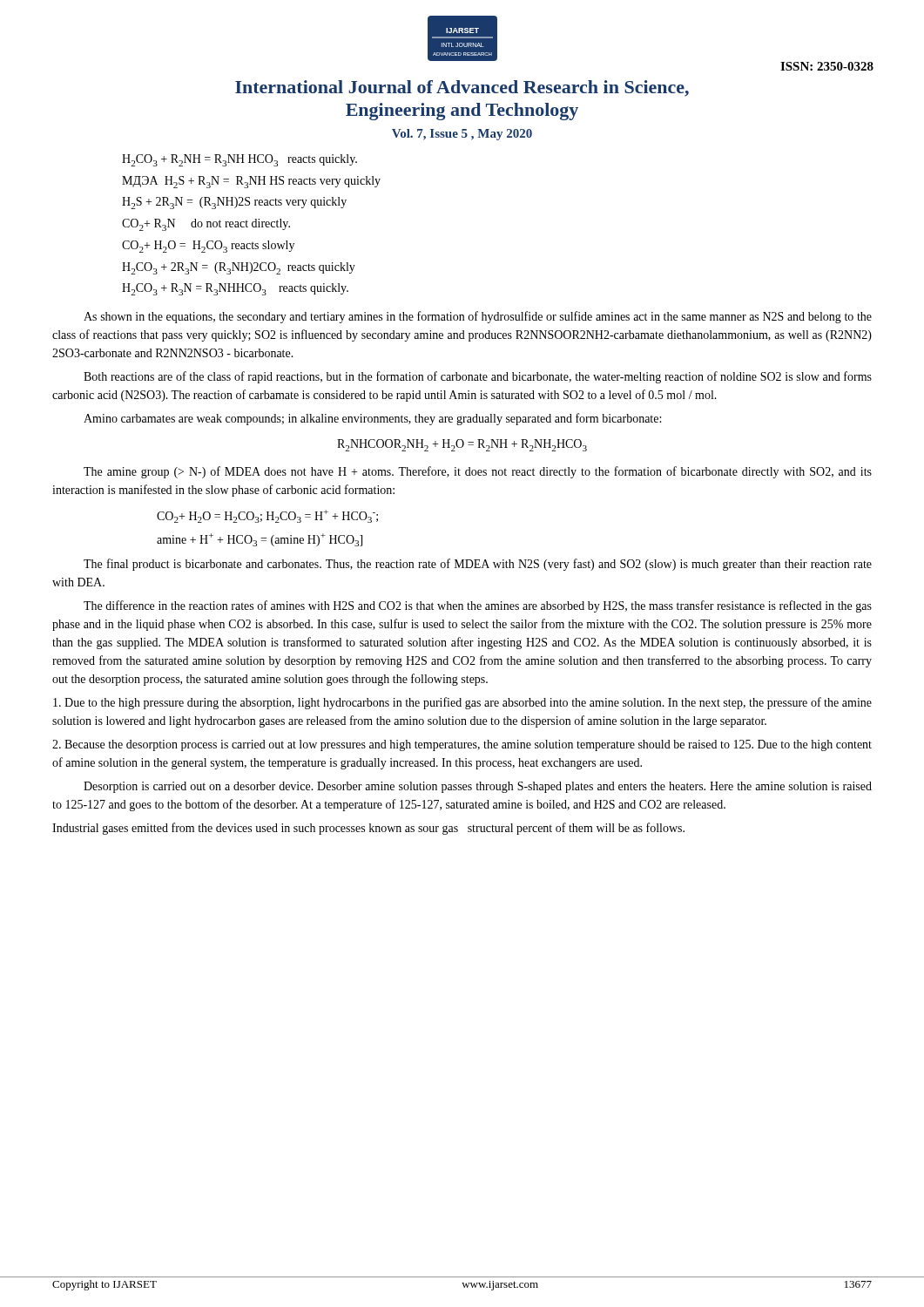Select the text block that reads "Both reactions are of the"

click(462, 386)
